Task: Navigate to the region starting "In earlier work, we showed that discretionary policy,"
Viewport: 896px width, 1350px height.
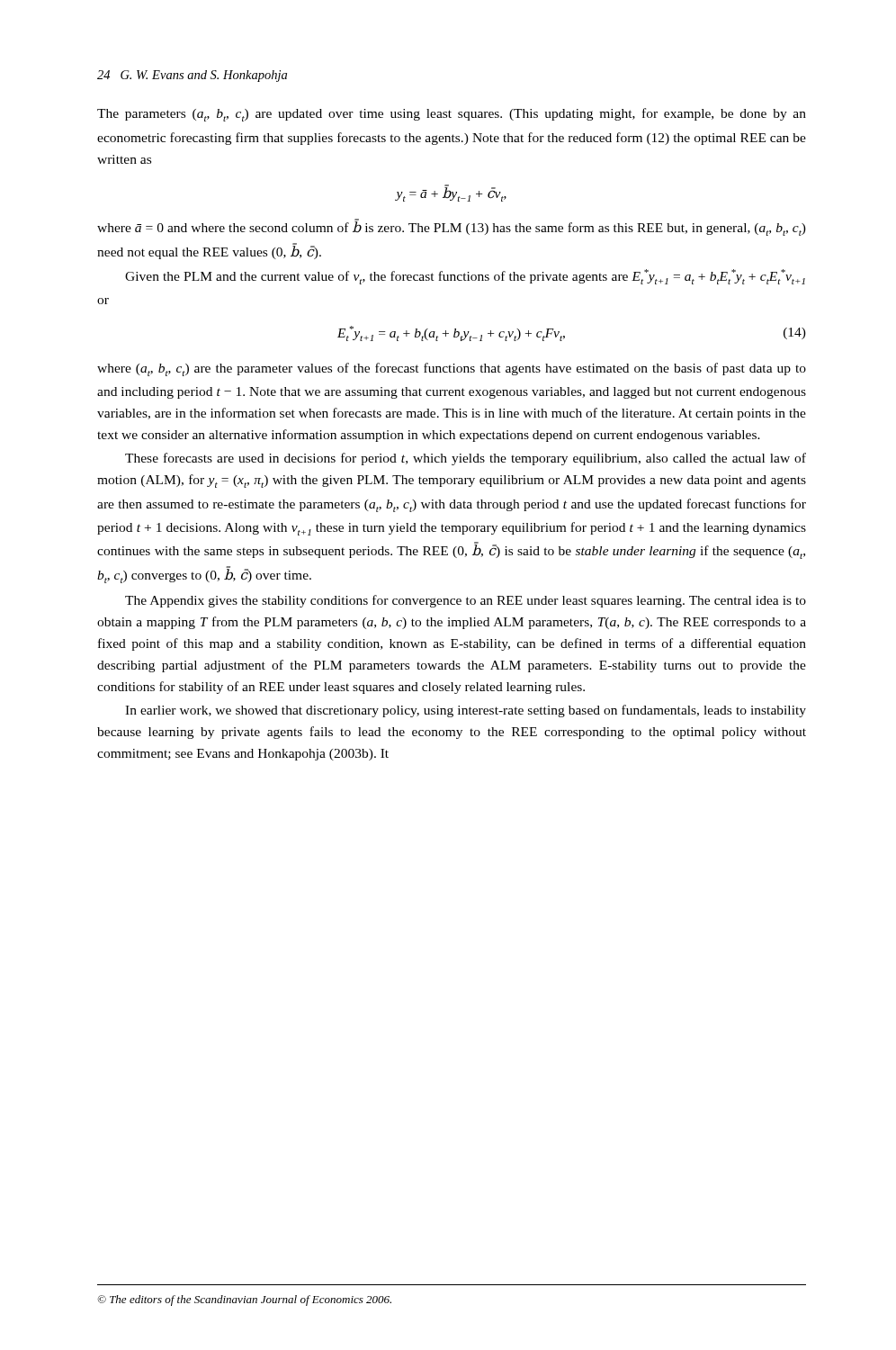Action: 452,732
